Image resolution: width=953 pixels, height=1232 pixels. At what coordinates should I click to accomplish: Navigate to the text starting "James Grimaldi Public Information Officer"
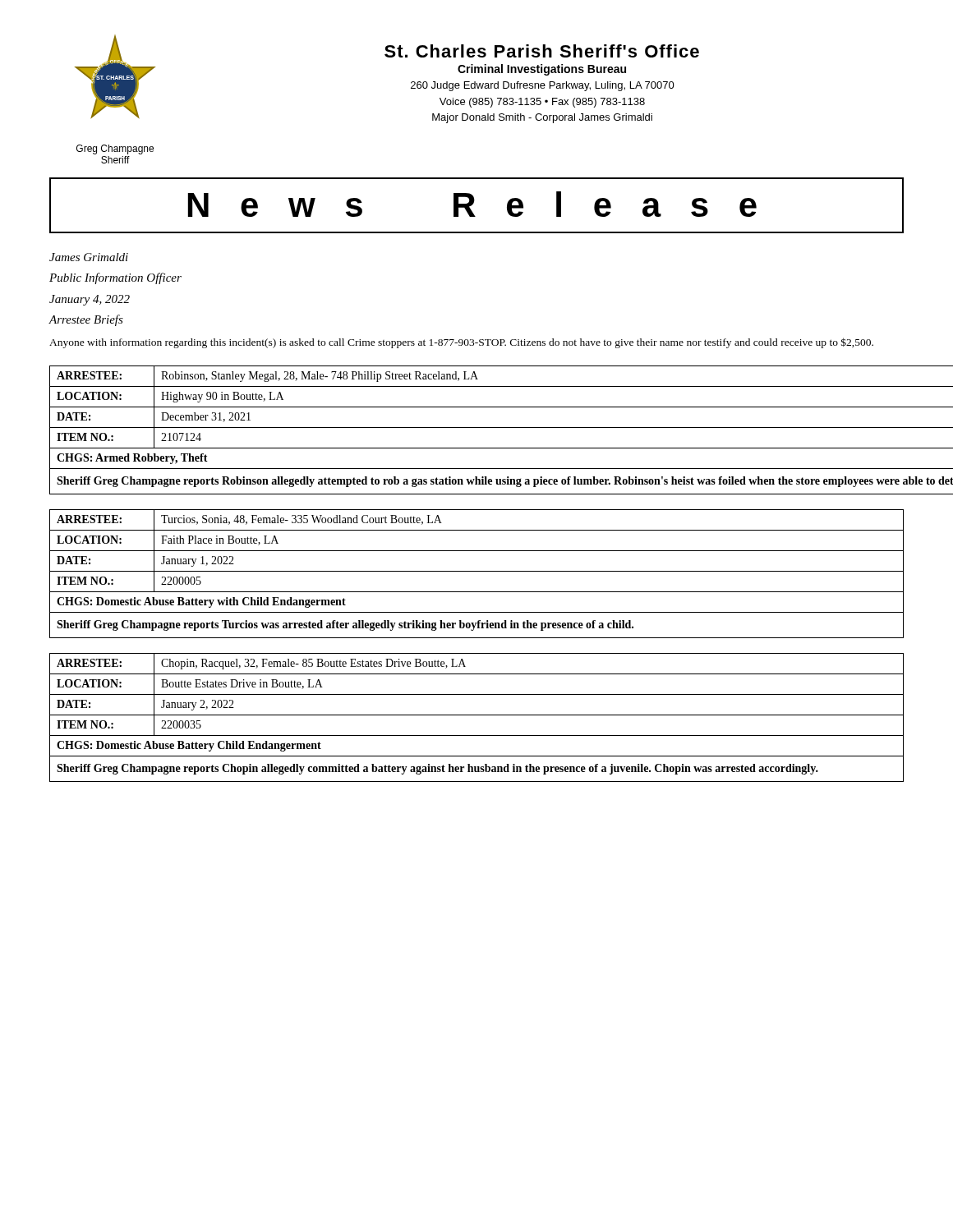coord(89,257)
